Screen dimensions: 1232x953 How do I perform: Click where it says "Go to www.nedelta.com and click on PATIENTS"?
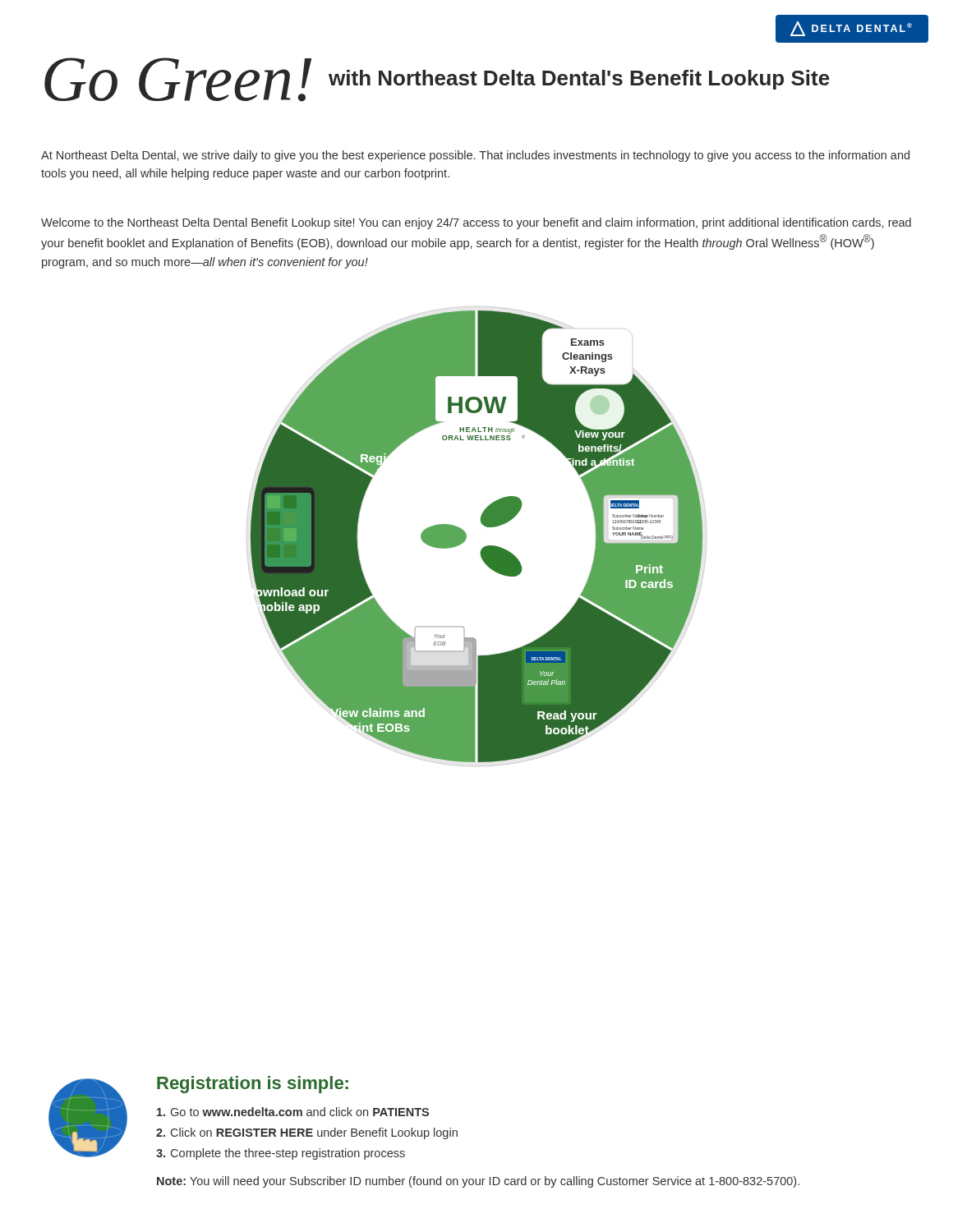(x=293, y=1112)
